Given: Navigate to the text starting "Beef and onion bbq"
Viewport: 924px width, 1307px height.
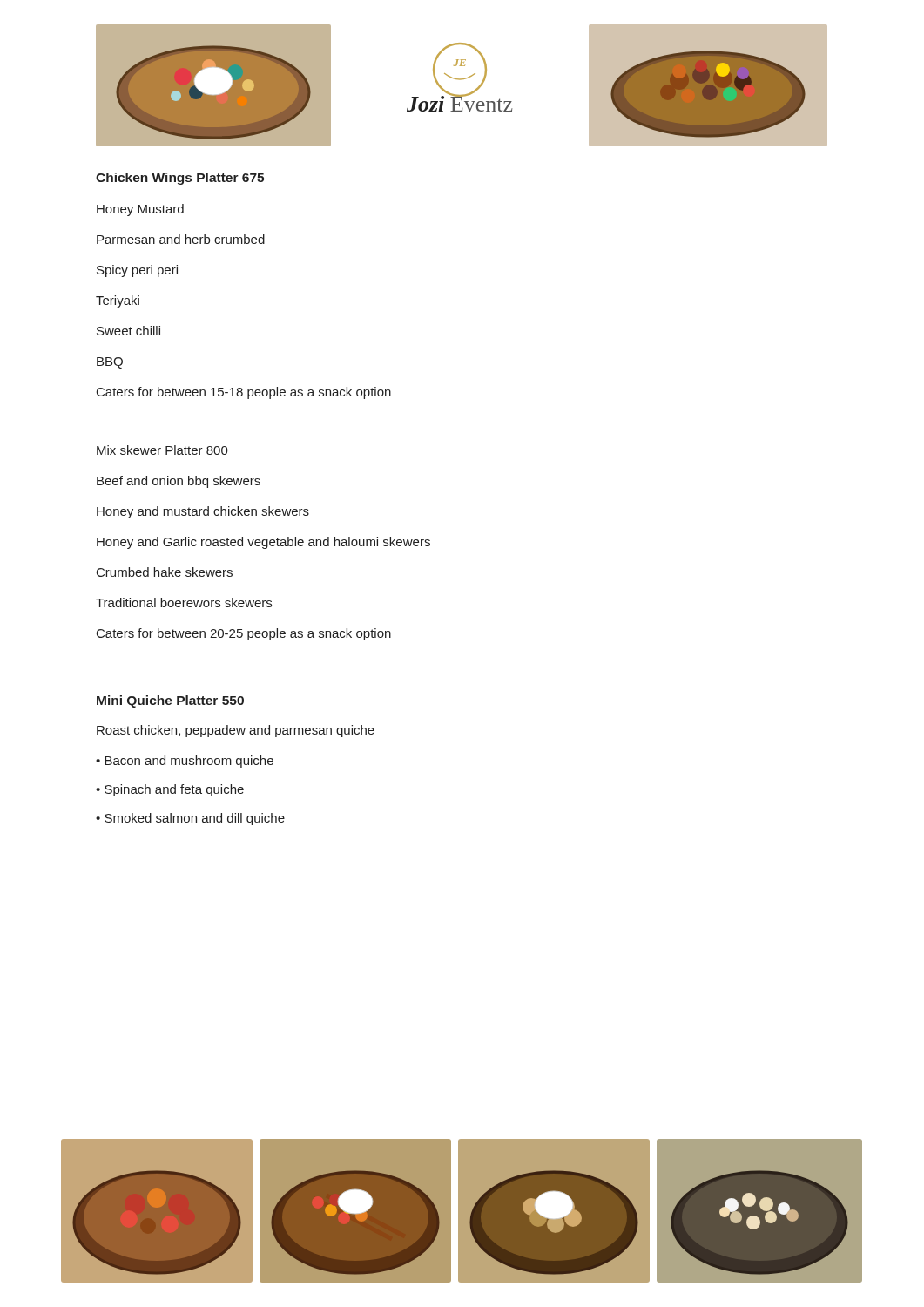Looking at the screenshot, I should pos(178,481).
